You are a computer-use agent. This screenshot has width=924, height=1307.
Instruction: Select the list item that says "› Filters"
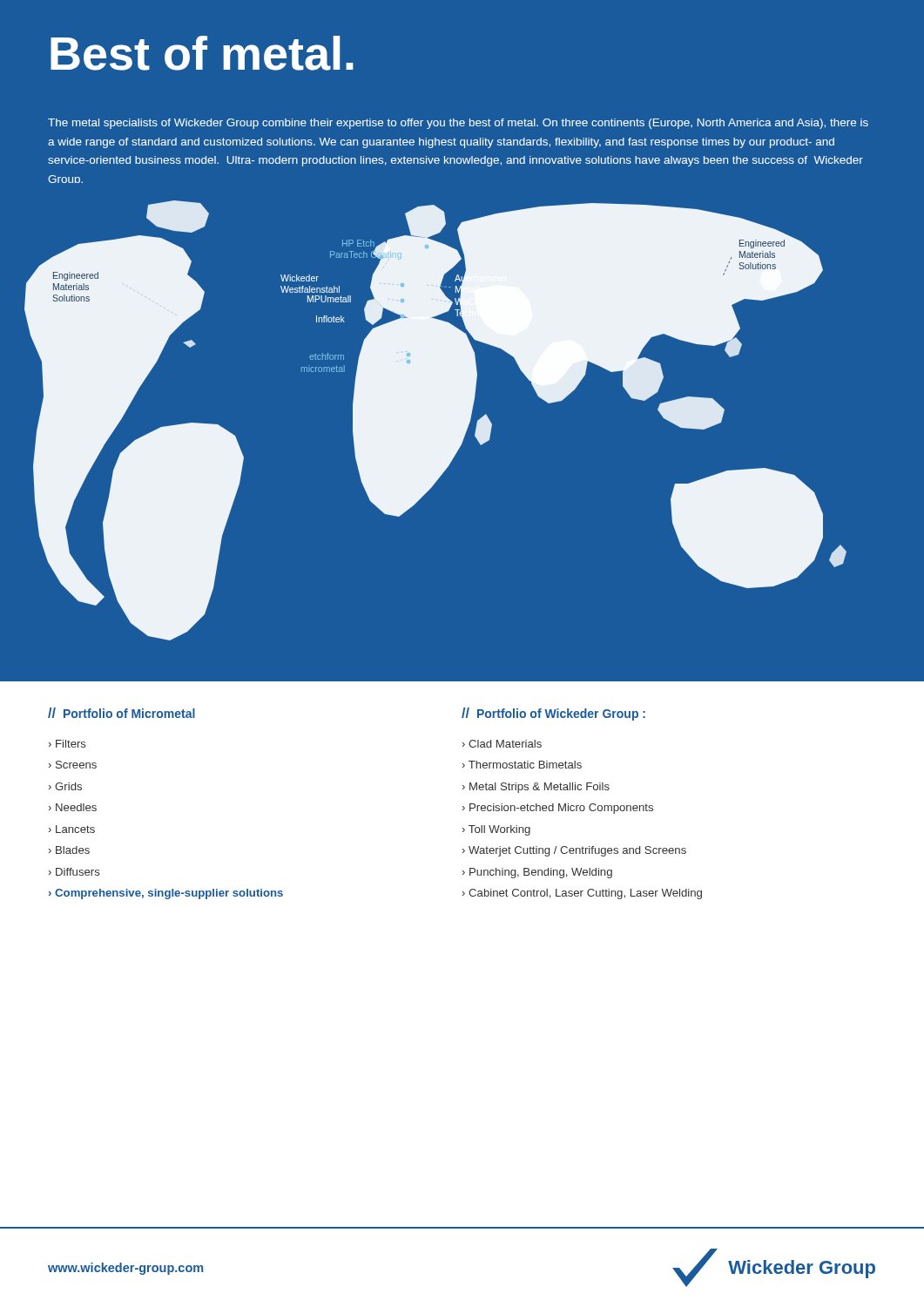(67, 744)
